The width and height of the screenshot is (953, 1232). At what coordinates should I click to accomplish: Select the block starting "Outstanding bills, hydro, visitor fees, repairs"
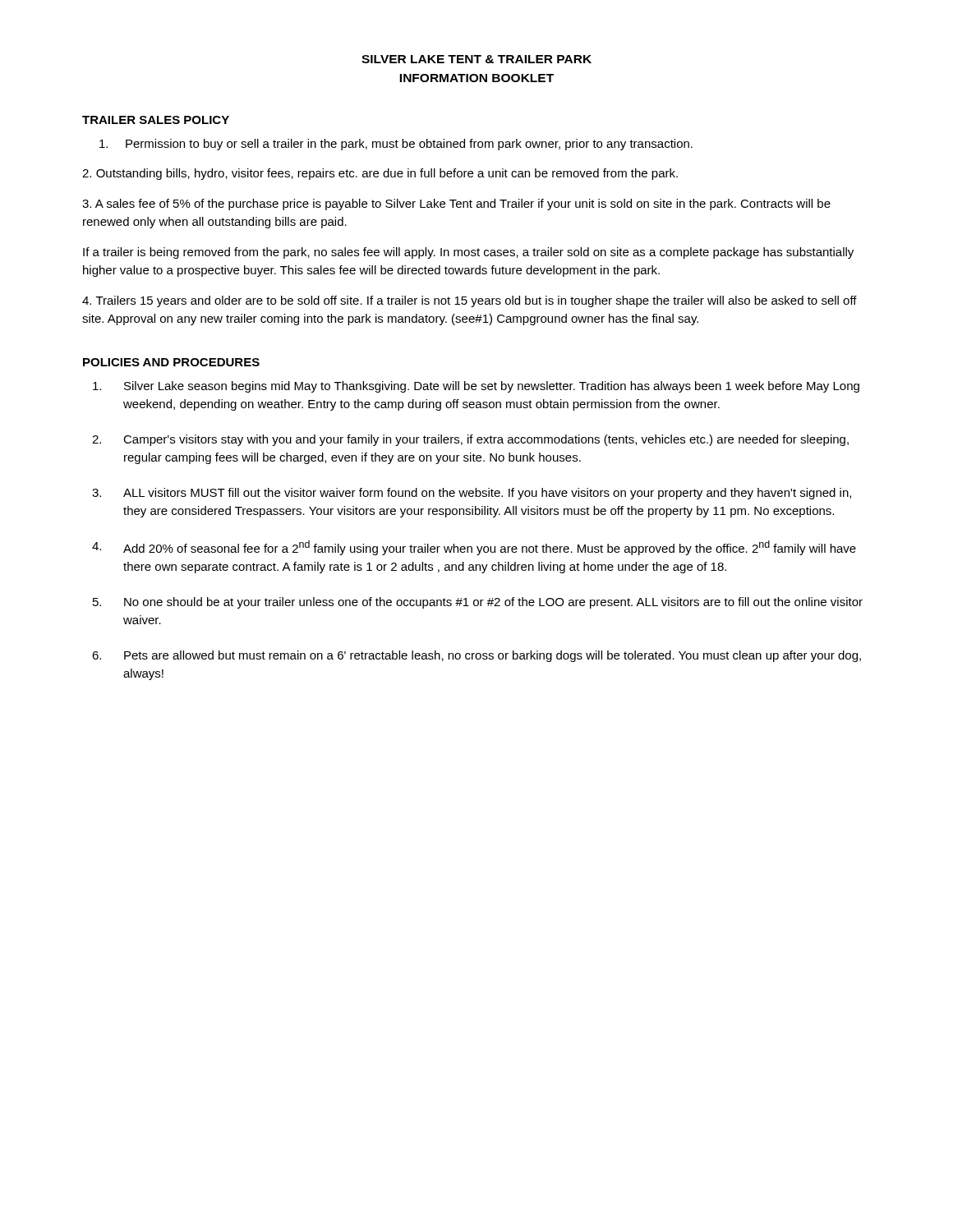380,173
